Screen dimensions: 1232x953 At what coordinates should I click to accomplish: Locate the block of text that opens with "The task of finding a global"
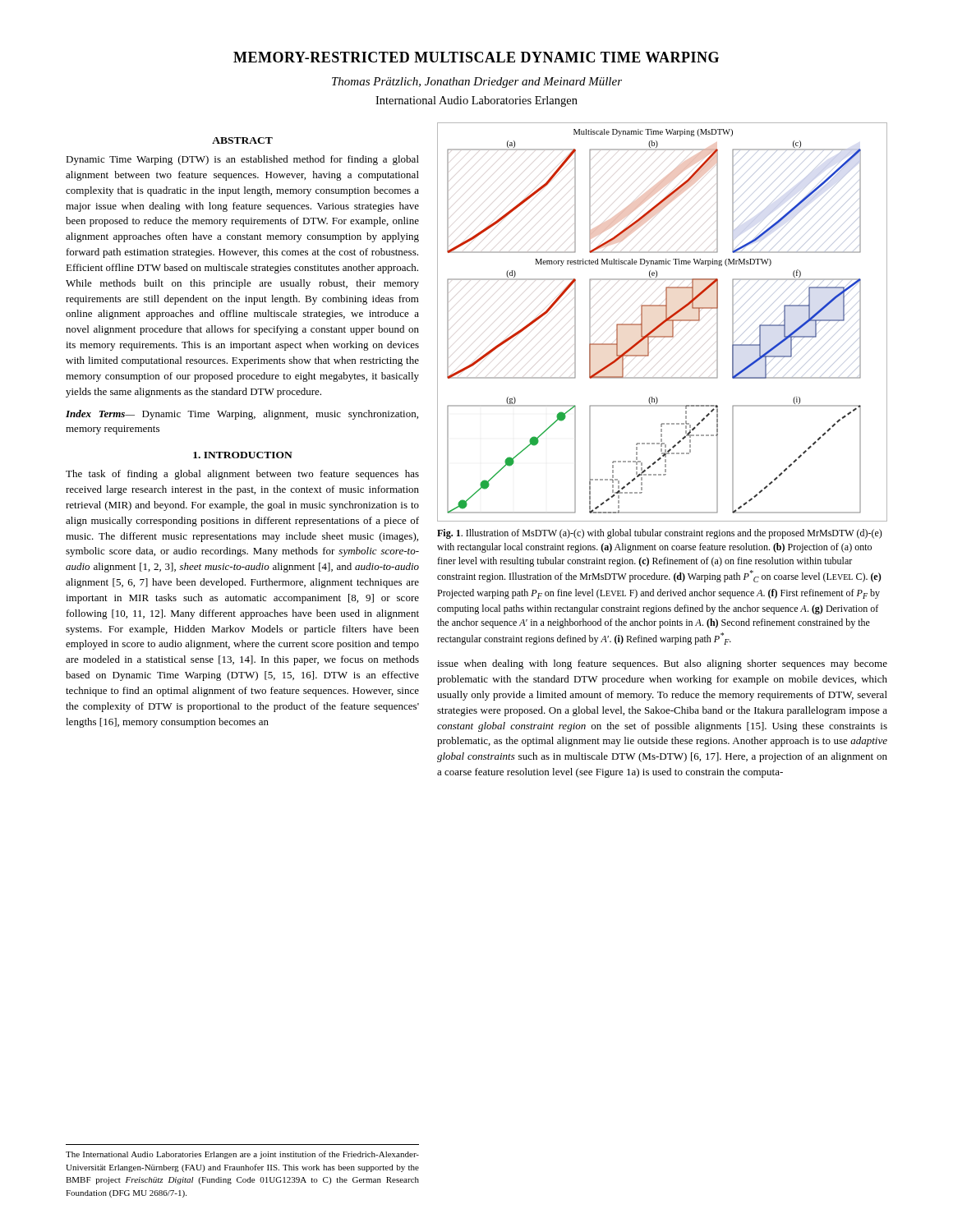pos(242,598)
